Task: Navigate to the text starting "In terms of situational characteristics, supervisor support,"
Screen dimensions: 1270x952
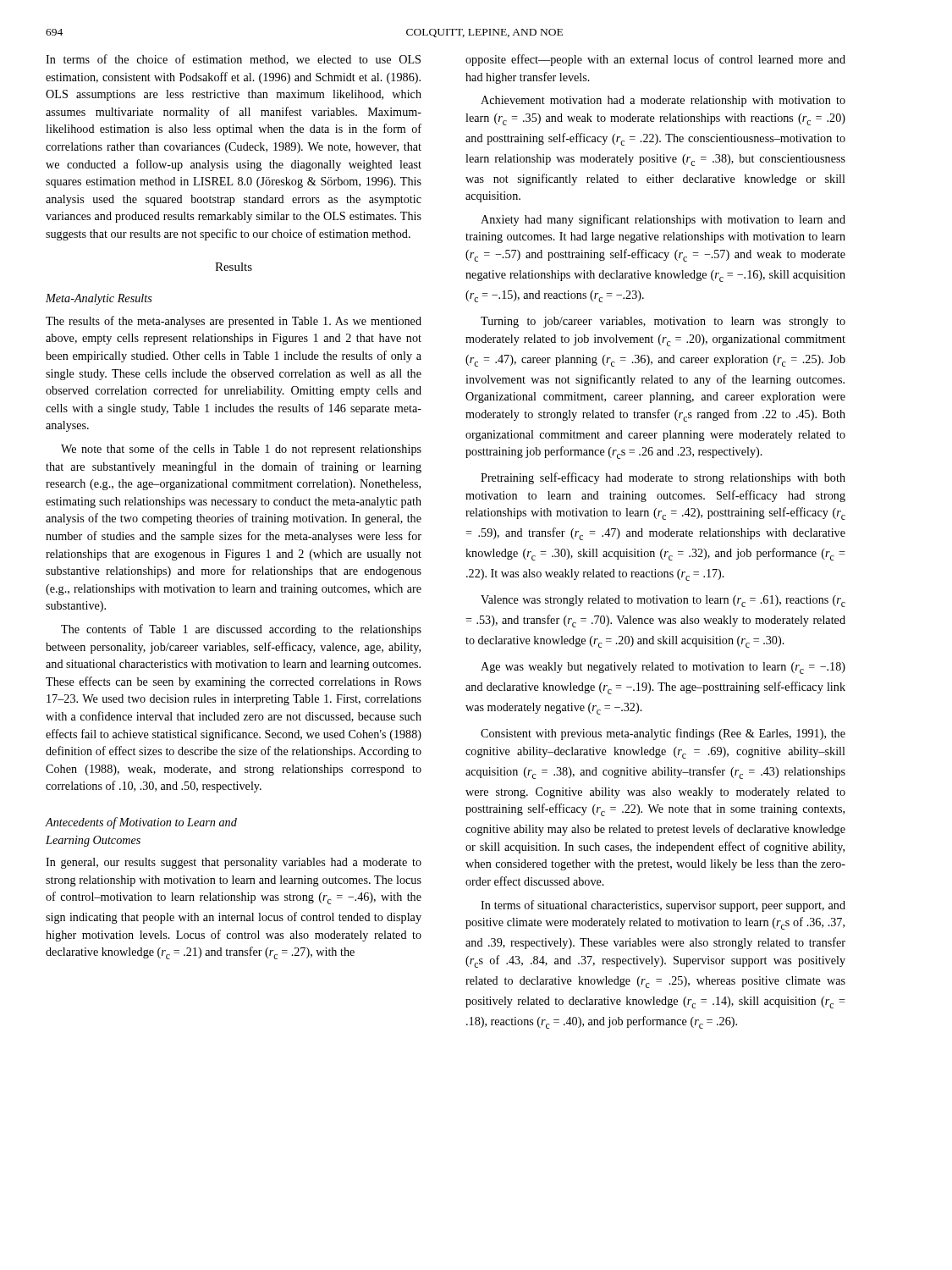Action: 655,964
